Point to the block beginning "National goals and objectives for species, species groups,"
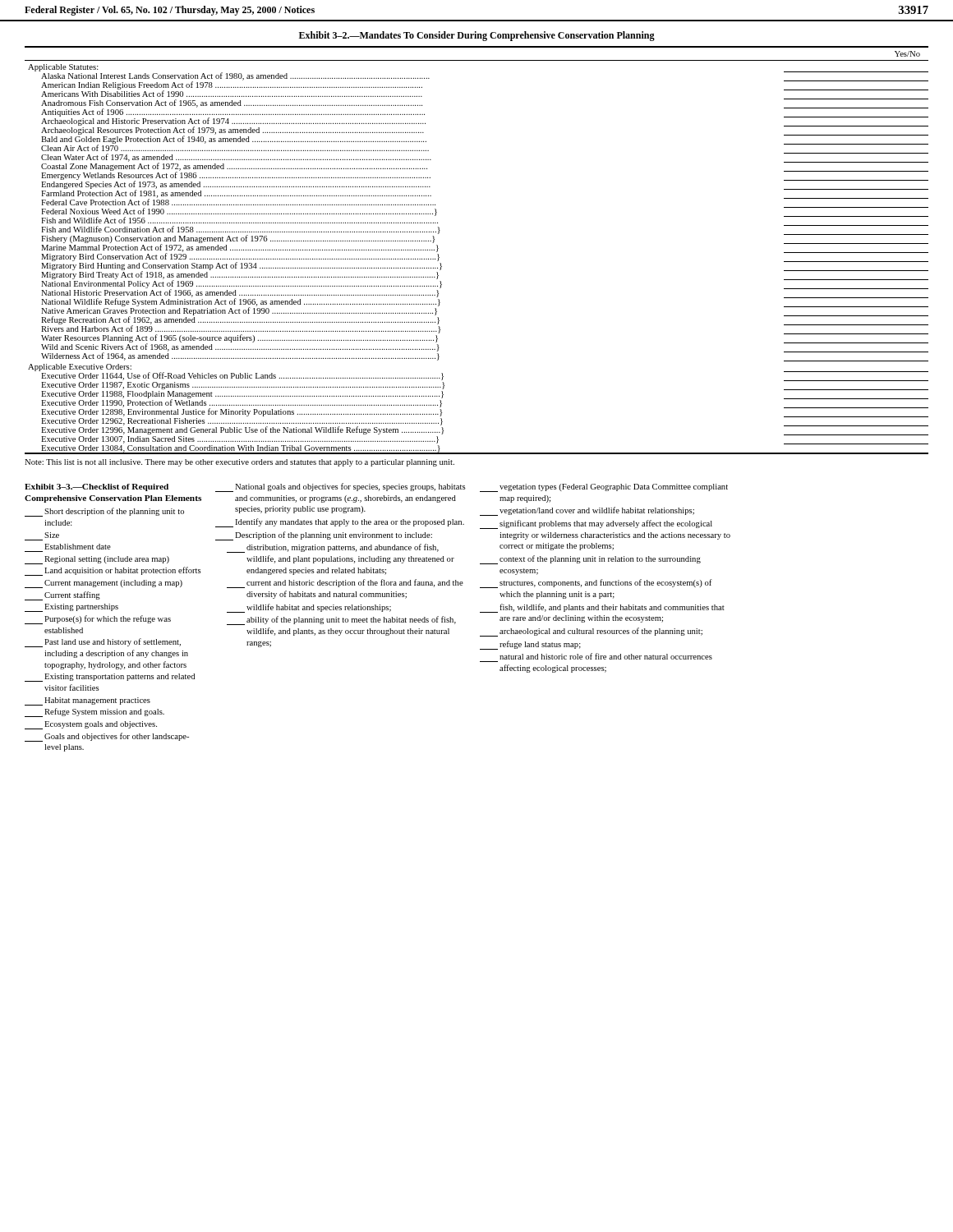 [343, 498]
